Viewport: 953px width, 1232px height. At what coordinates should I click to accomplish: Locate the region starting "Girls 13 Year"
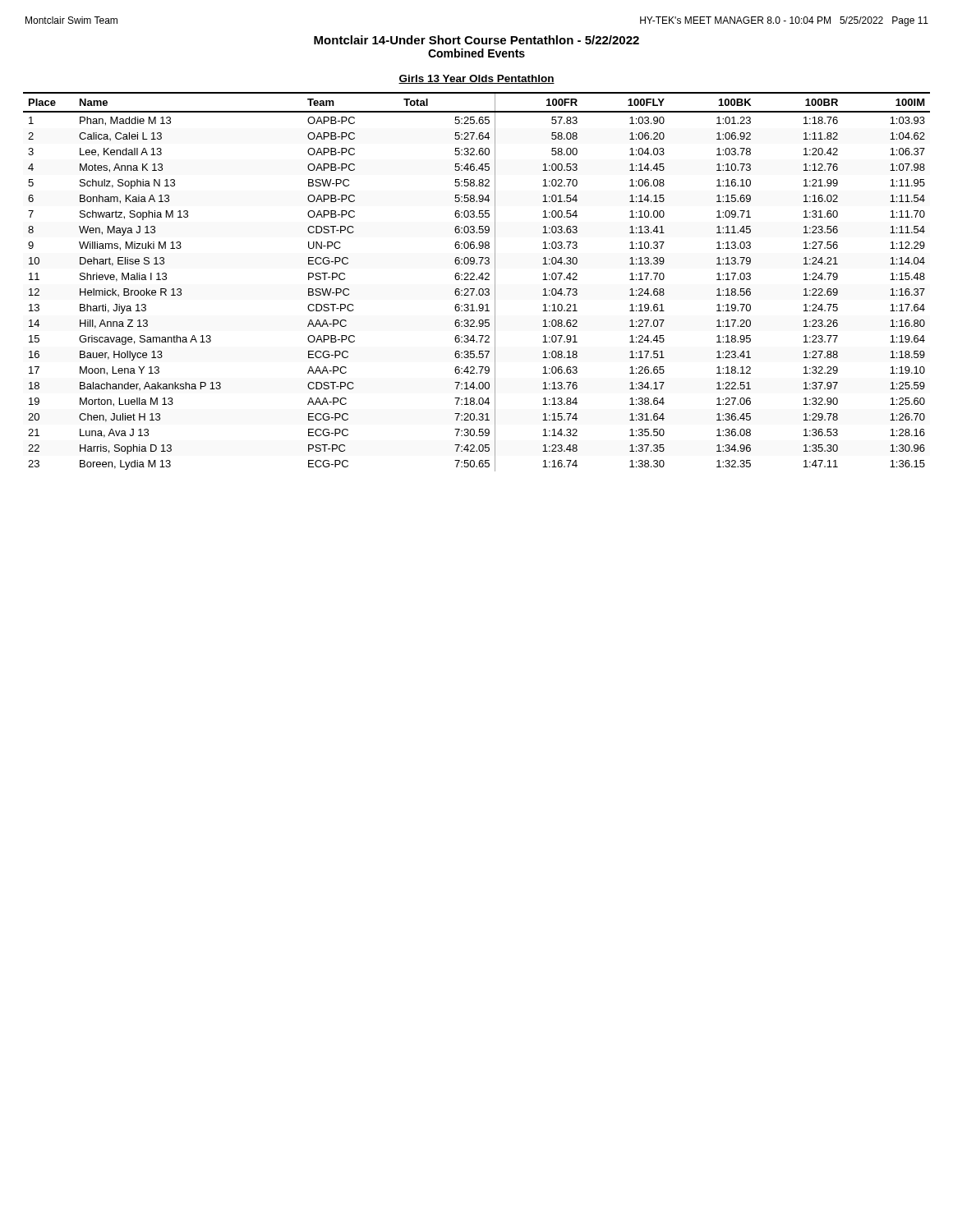(476, 78)
